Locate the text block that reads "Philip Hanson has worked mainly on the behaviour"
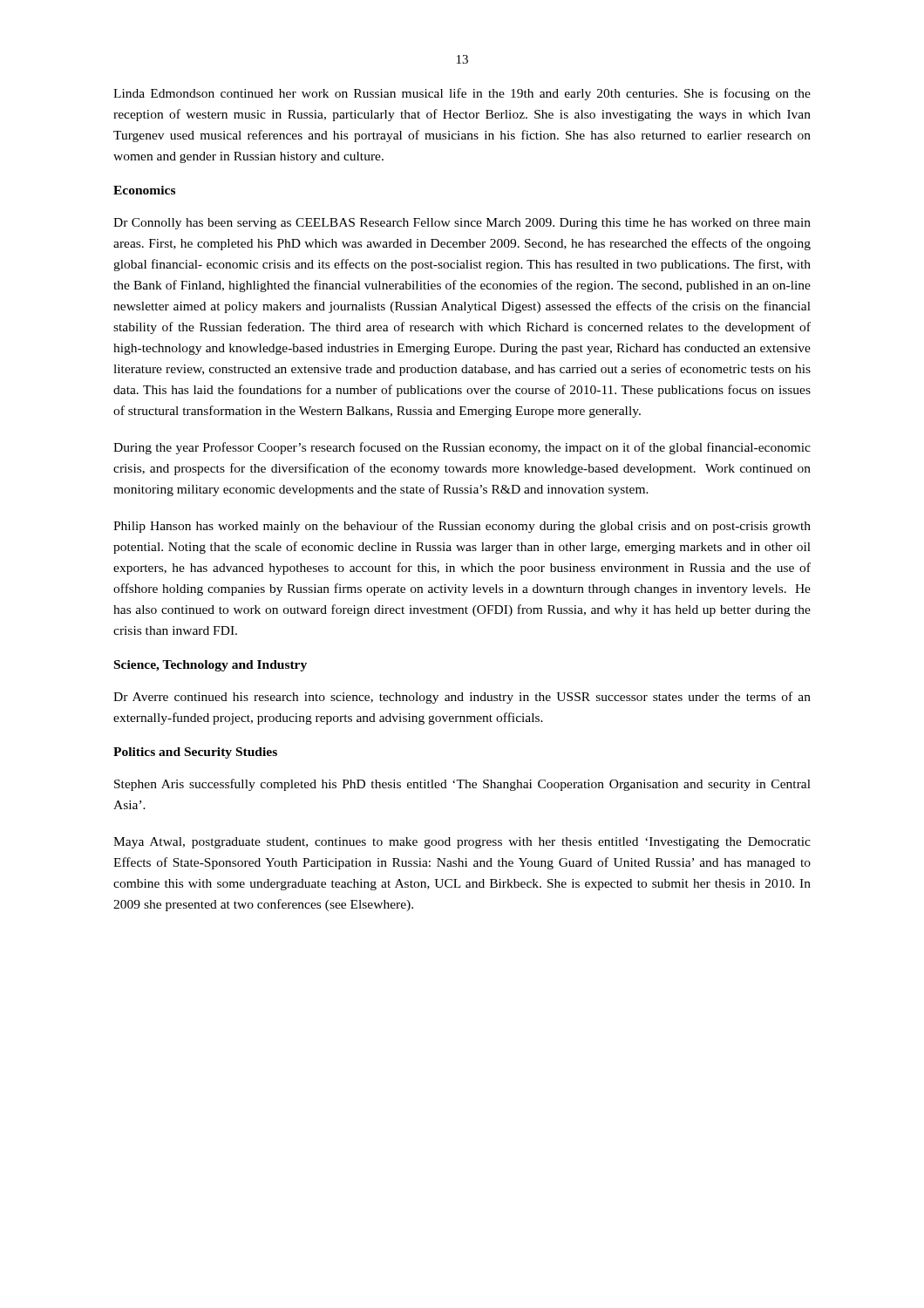 (462, 578)
